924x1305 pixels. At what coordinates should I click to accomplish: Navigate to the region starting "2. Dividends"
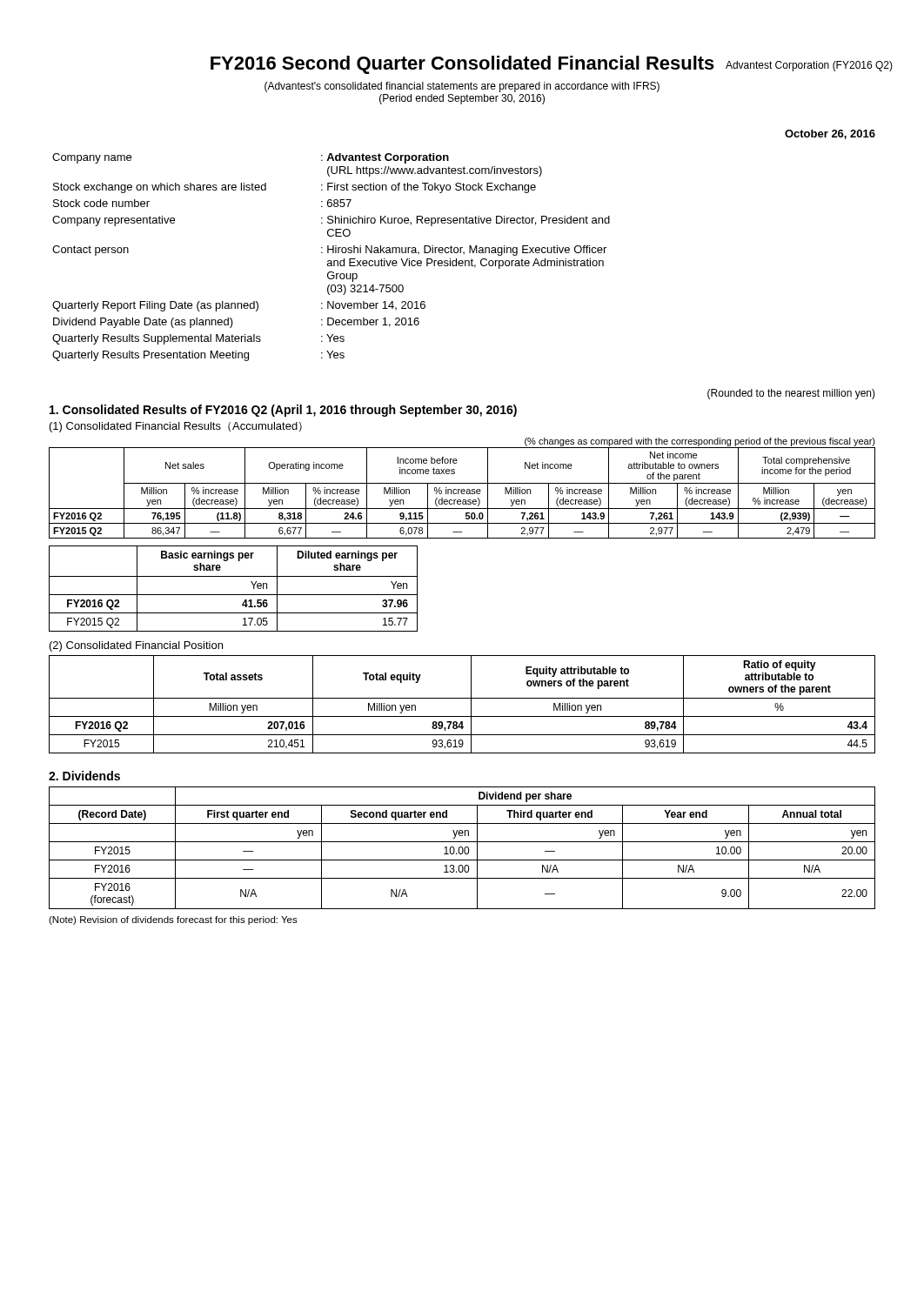point(85,776)
